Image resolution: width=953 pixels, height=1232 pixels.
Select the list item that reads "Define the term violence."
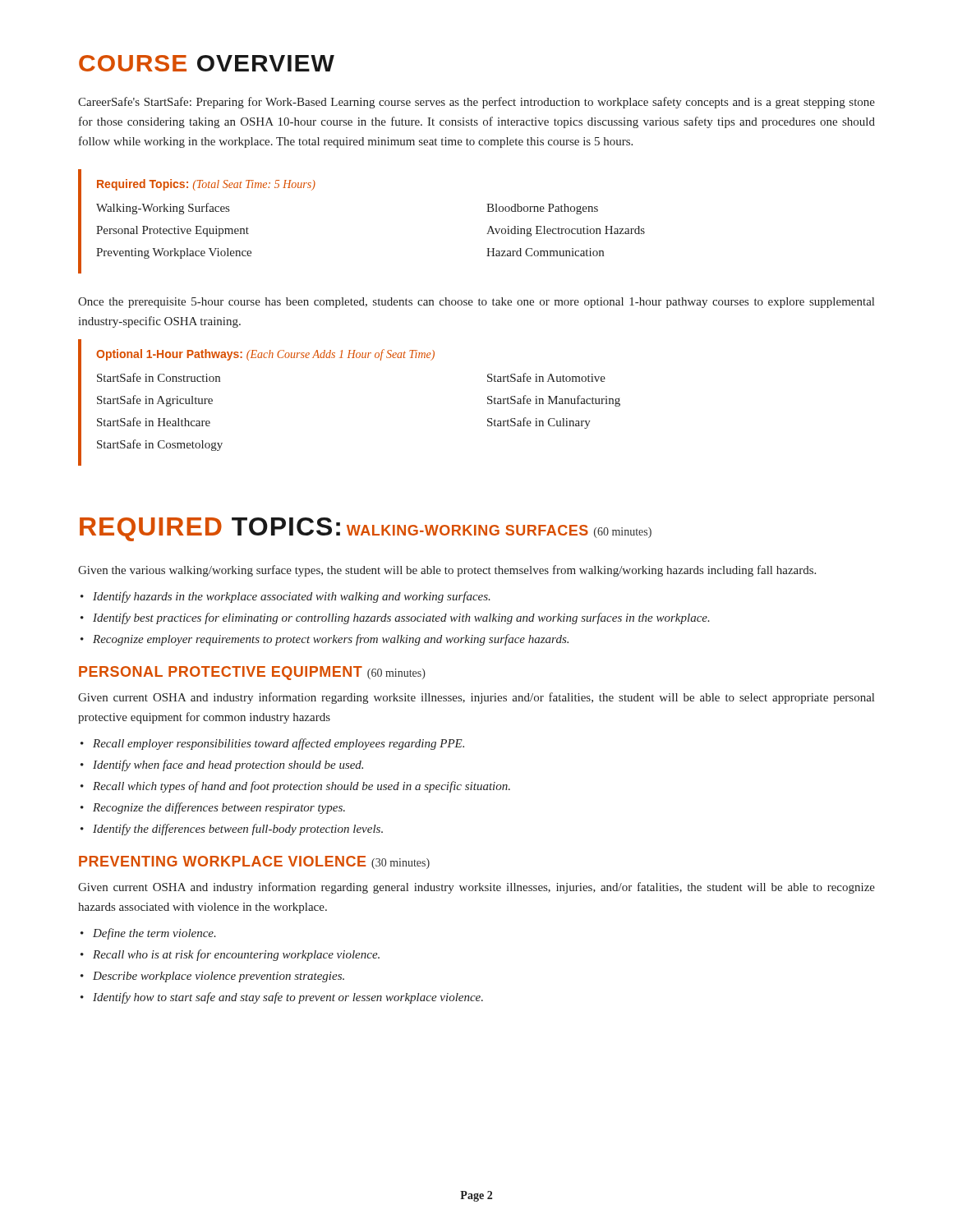(155, 933)
